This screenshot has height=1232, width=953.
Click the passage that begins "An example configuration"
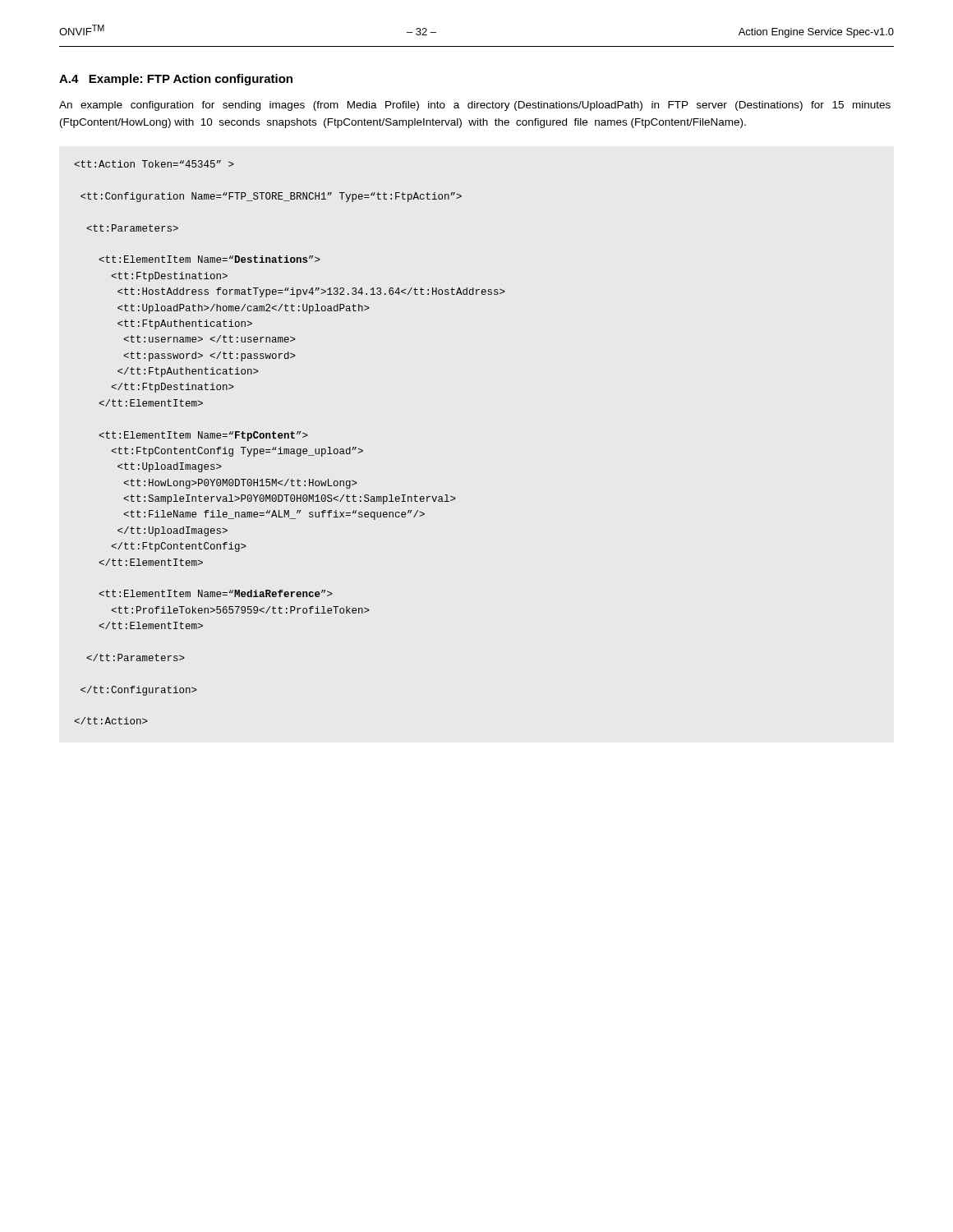point(476,114)
